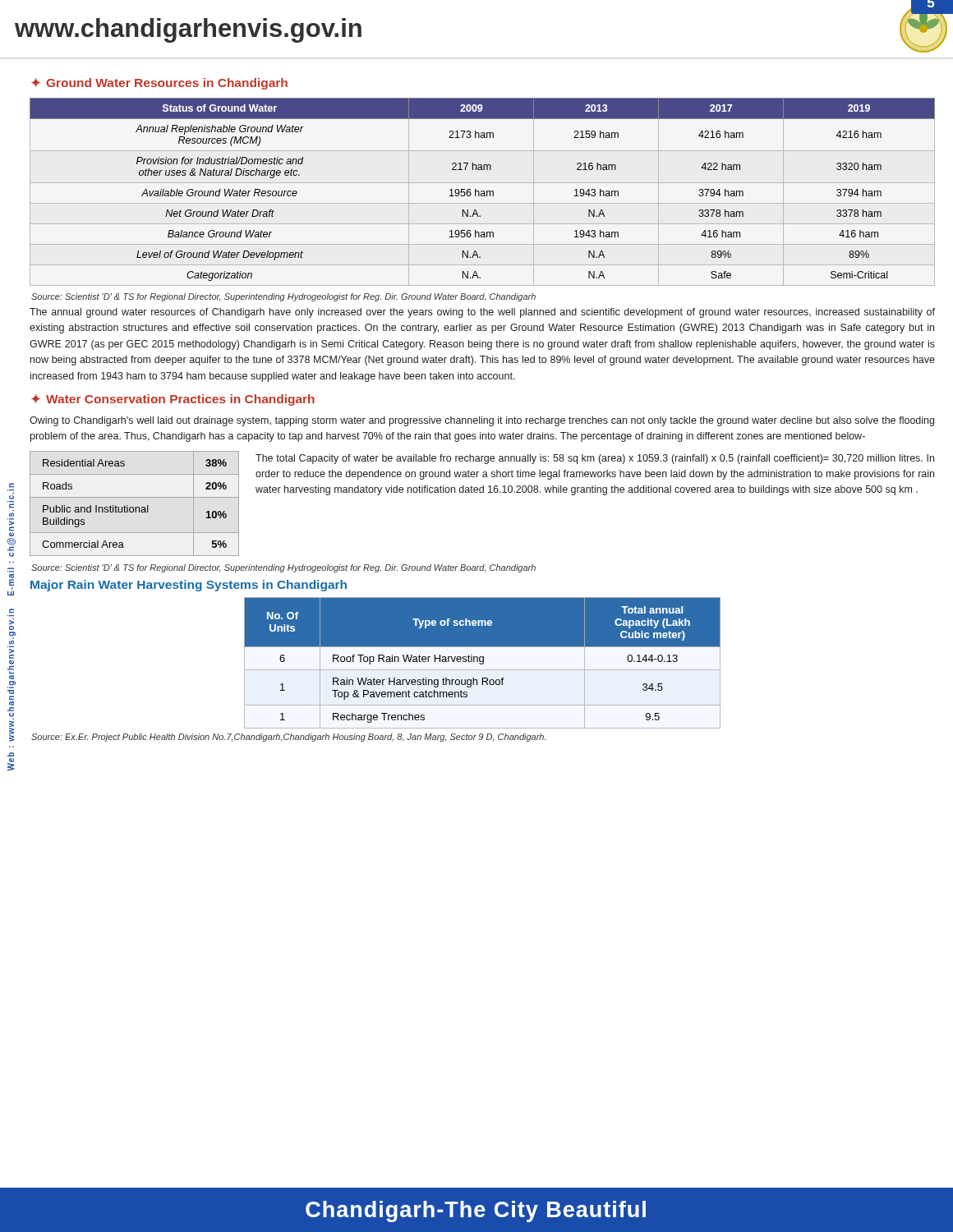Click on the element starting "✦ Water Conservation"

coord(172,399)
